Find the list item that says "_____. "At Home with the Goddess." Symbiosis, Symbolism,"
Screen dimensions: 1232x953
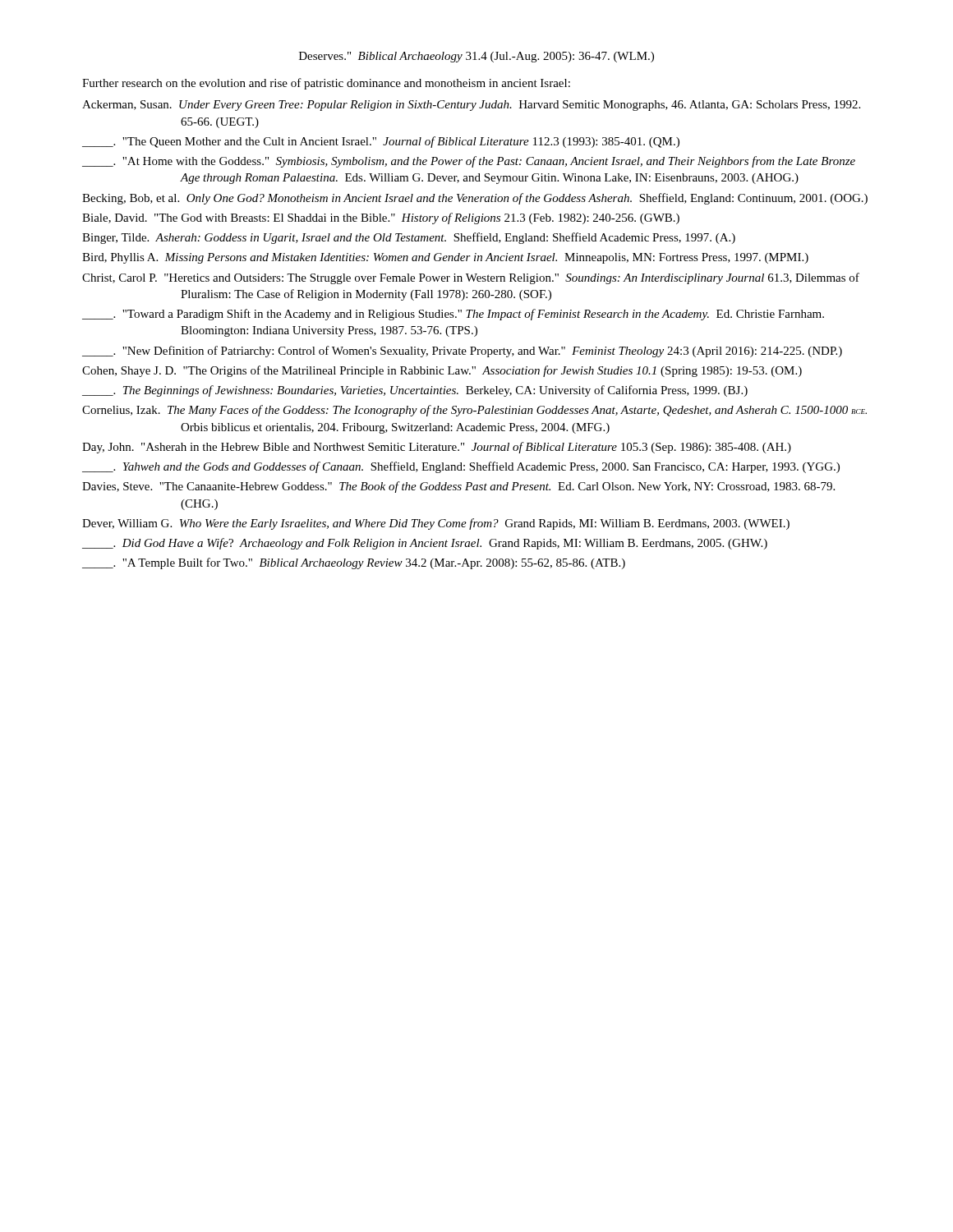(x=469, y=169)
